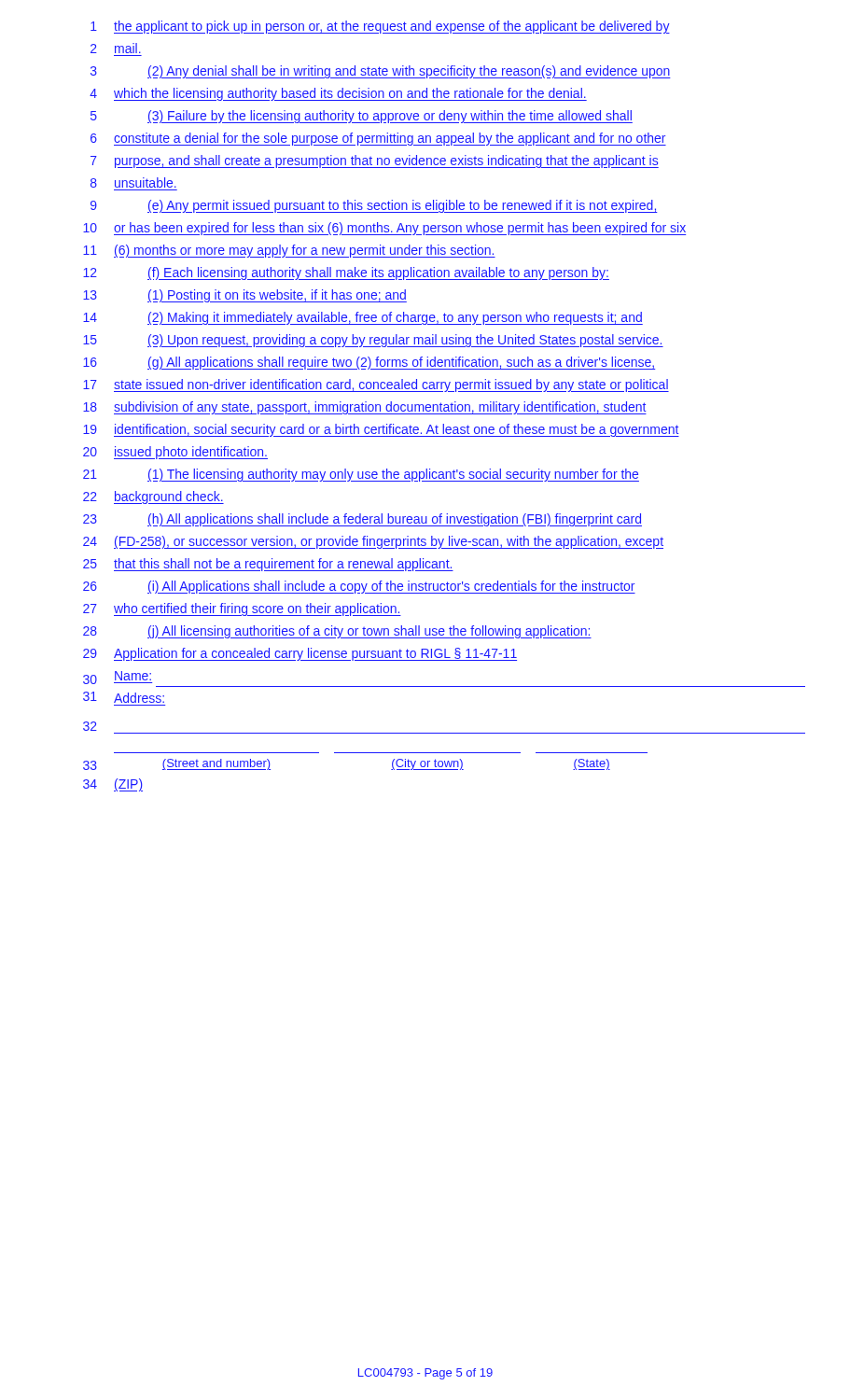Select the text starting "3 (2) Any denial"
This screenshot has width=850, height=1400.
tap(436, 72)
